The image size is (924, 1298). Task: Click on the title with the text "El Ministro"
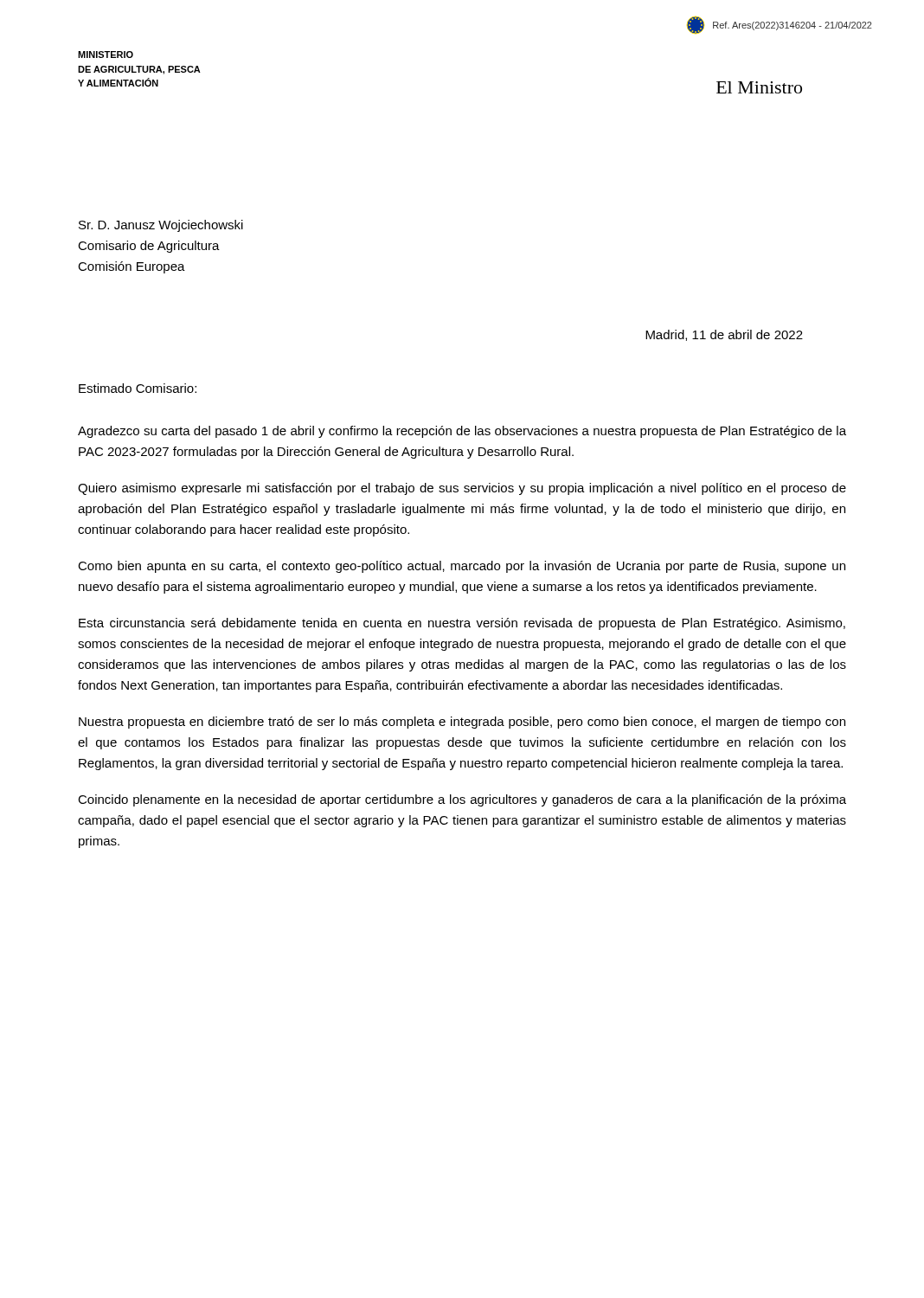759,87
